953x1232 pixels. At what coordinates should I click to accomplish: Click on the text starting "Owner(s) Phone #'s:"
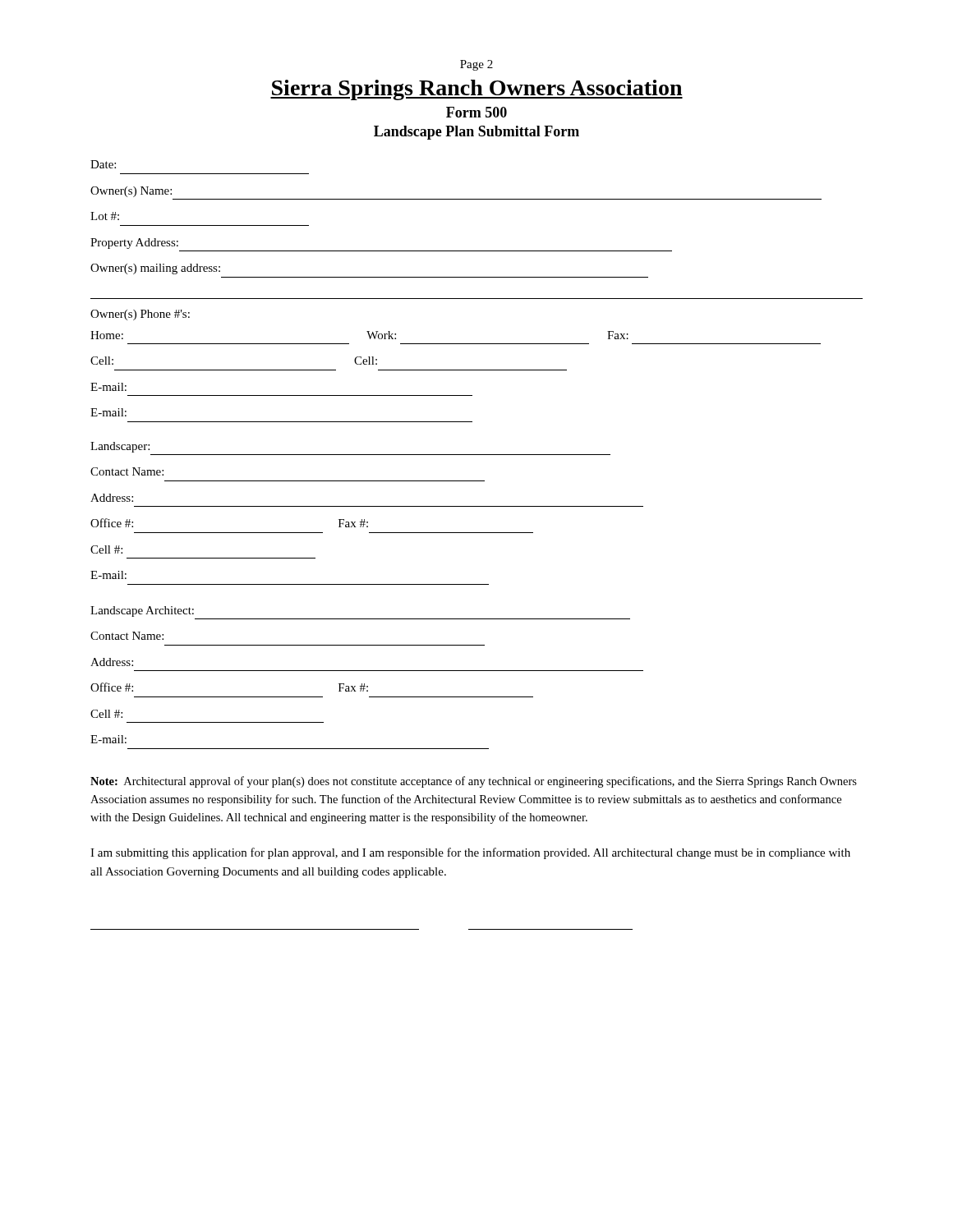140,313
